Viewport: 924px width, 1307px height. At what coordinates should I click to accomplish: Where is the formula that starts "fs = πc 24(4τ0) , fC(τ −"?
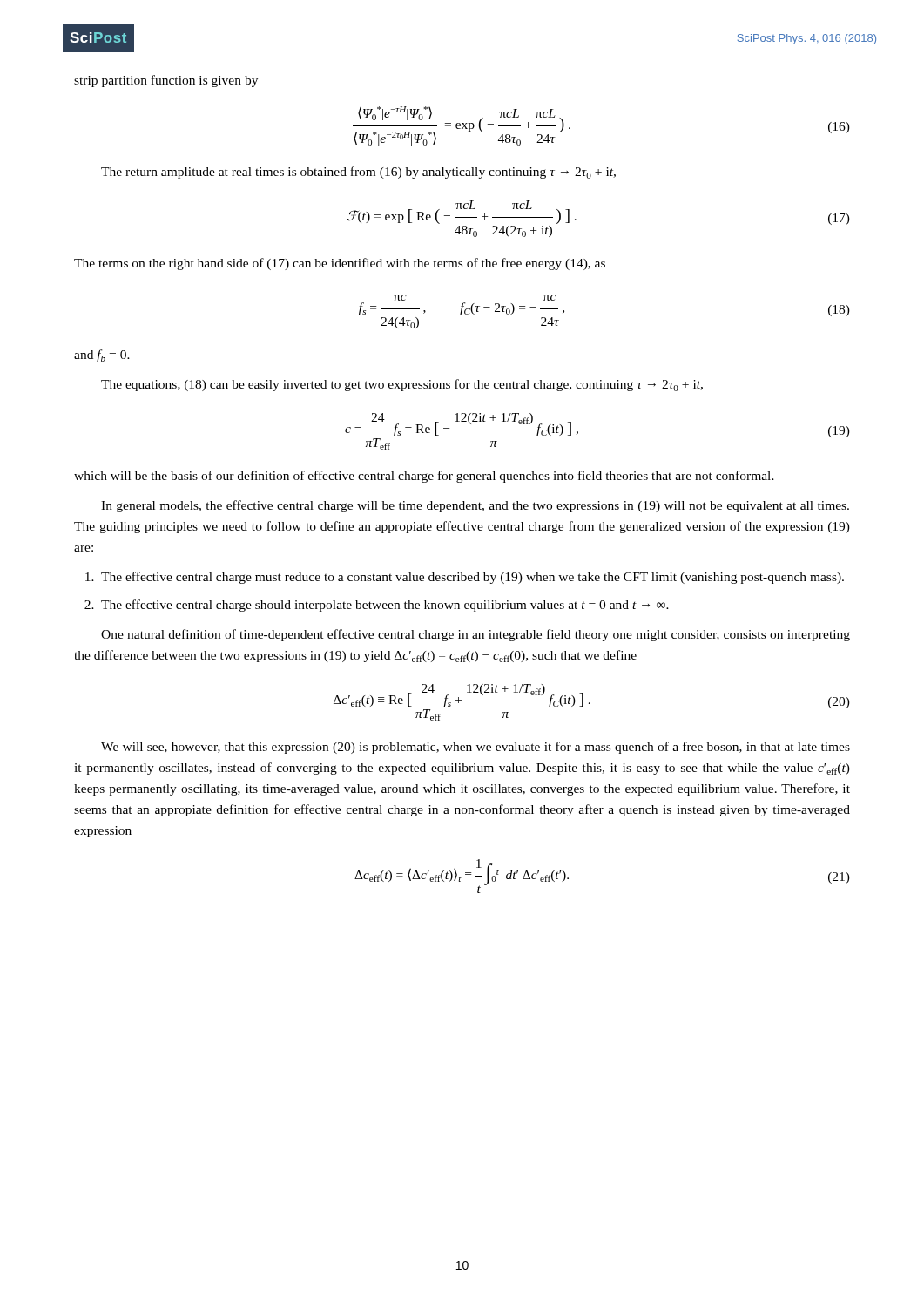point(401,298)
